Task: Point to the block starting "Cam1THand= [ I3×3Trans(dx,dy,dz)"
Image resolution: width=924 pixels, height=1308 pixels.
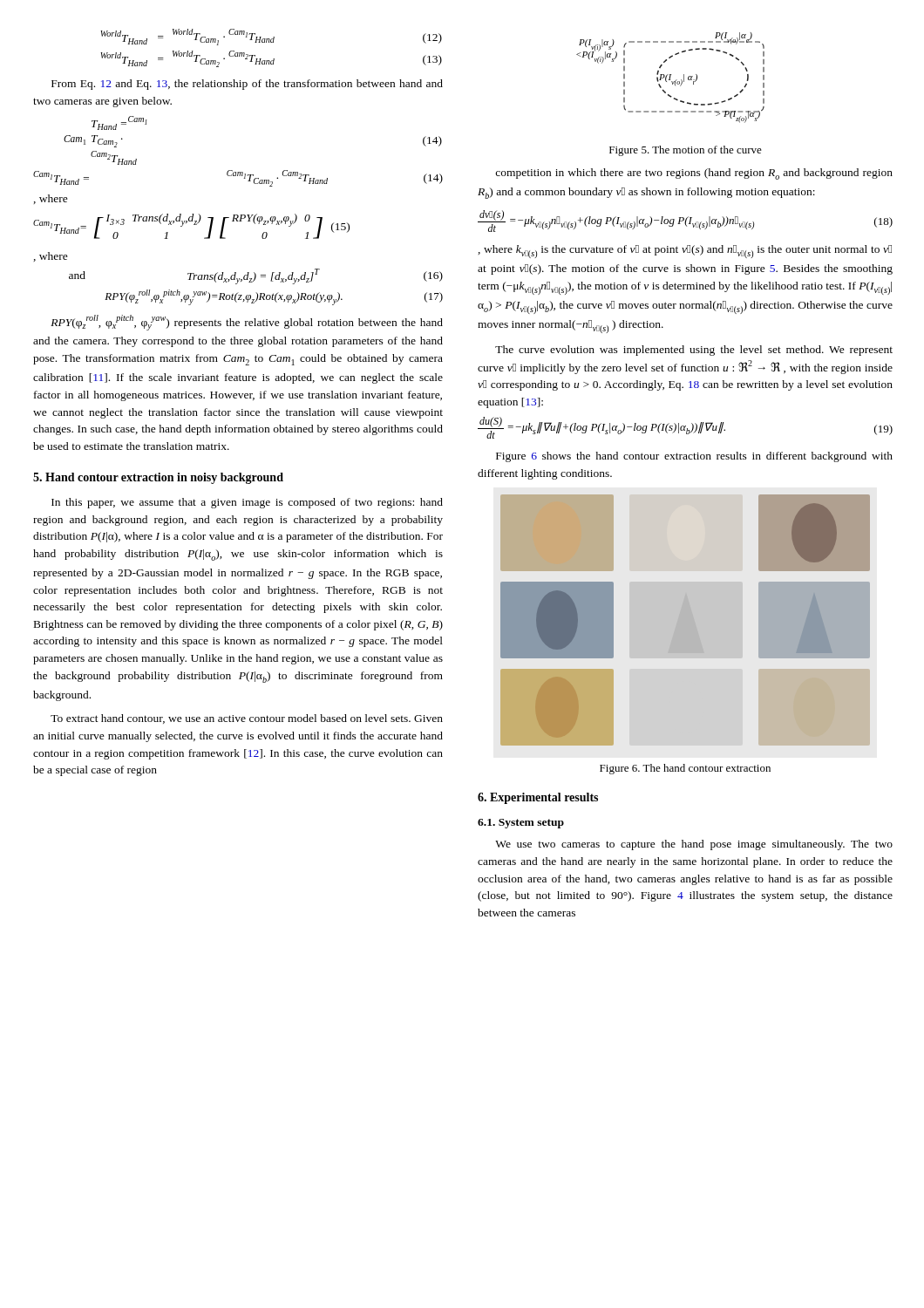Action: (238, 226)
